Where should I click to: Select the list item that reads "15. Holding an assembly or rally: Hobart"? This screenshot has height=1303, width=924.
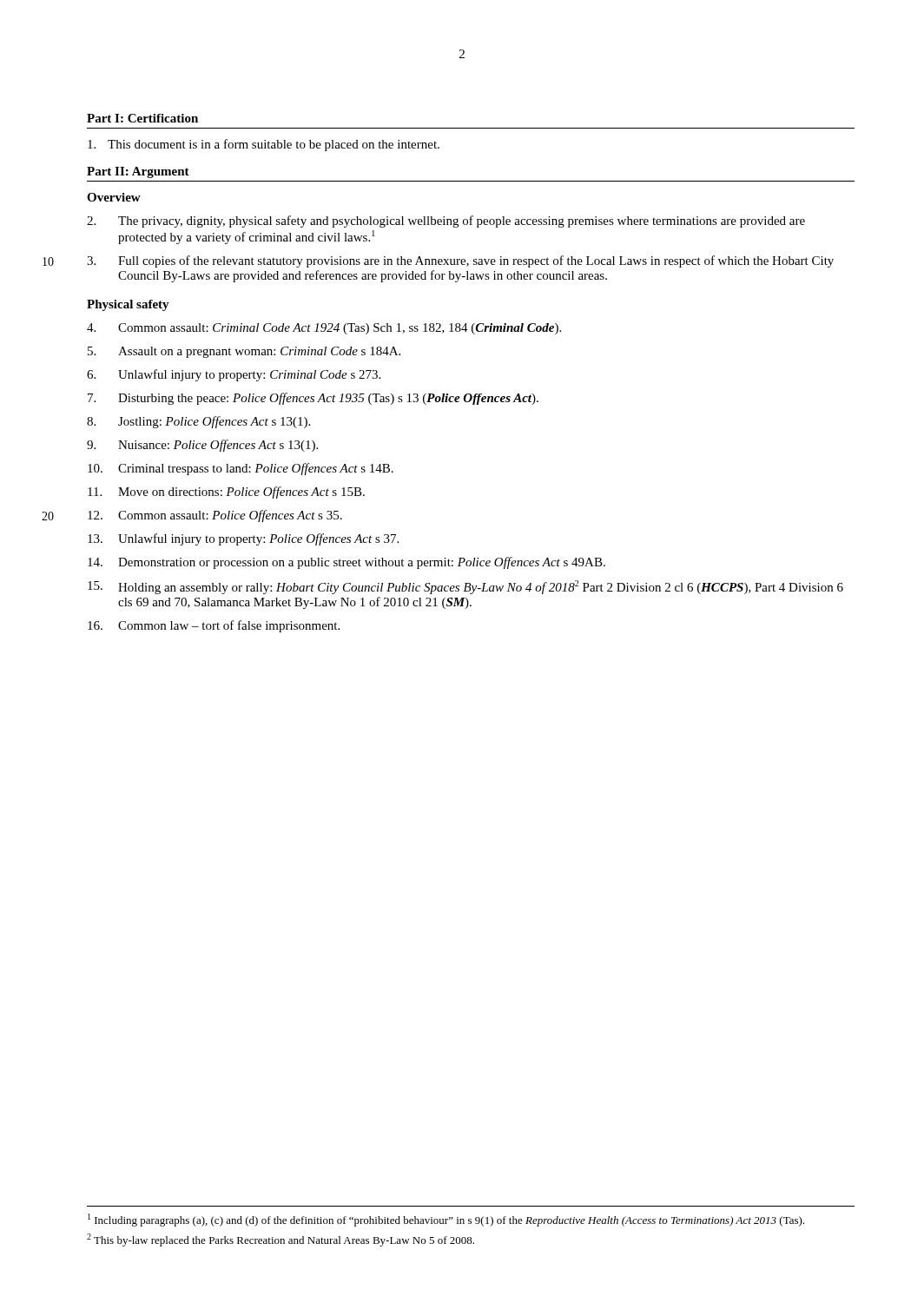471,594
